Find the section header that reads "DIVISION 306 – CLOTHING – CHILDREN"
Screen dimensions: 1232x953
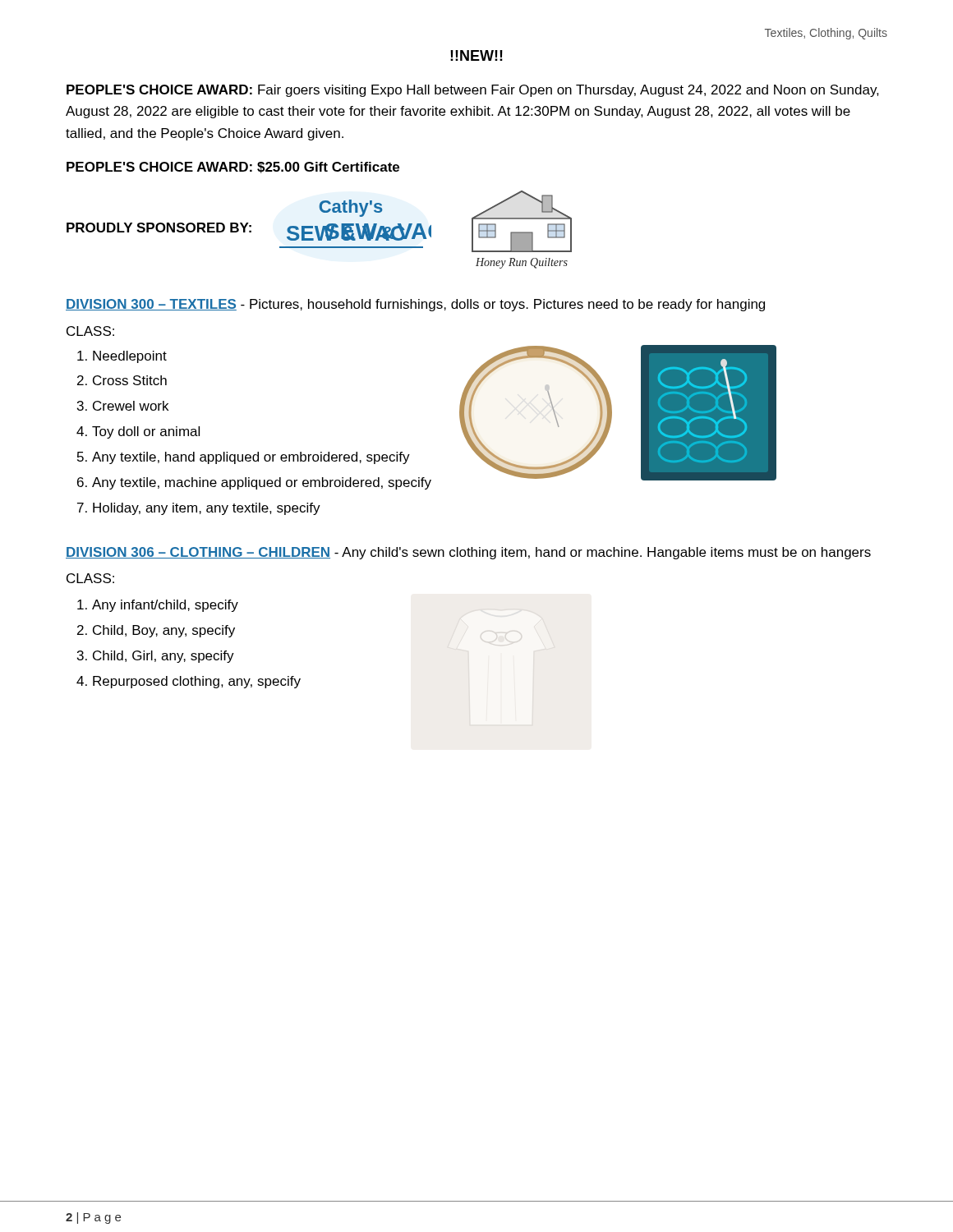(468, 552)
